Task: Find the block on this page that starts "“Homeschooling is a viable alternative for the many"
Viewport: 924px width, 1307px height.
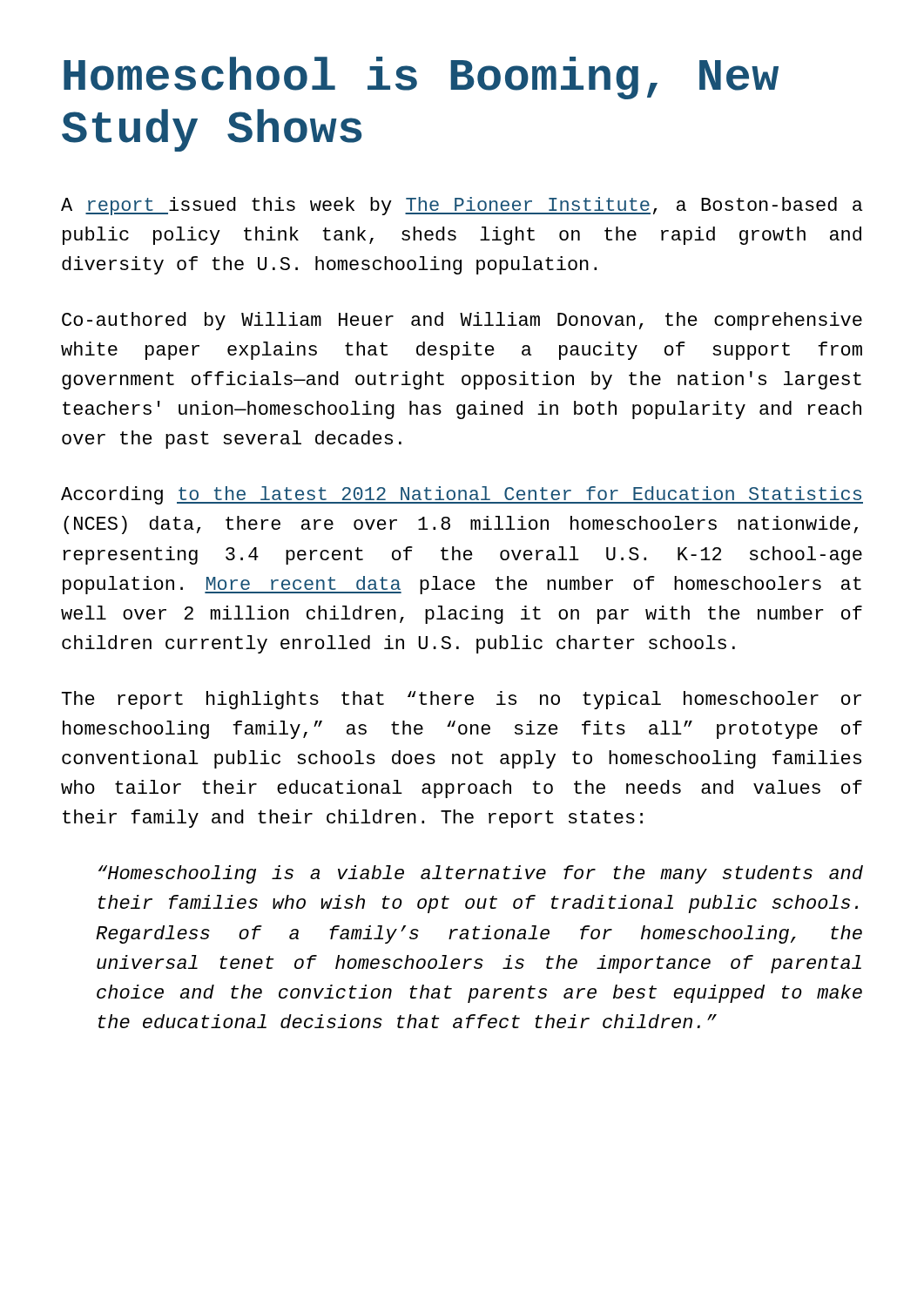Action: [479, 949]
